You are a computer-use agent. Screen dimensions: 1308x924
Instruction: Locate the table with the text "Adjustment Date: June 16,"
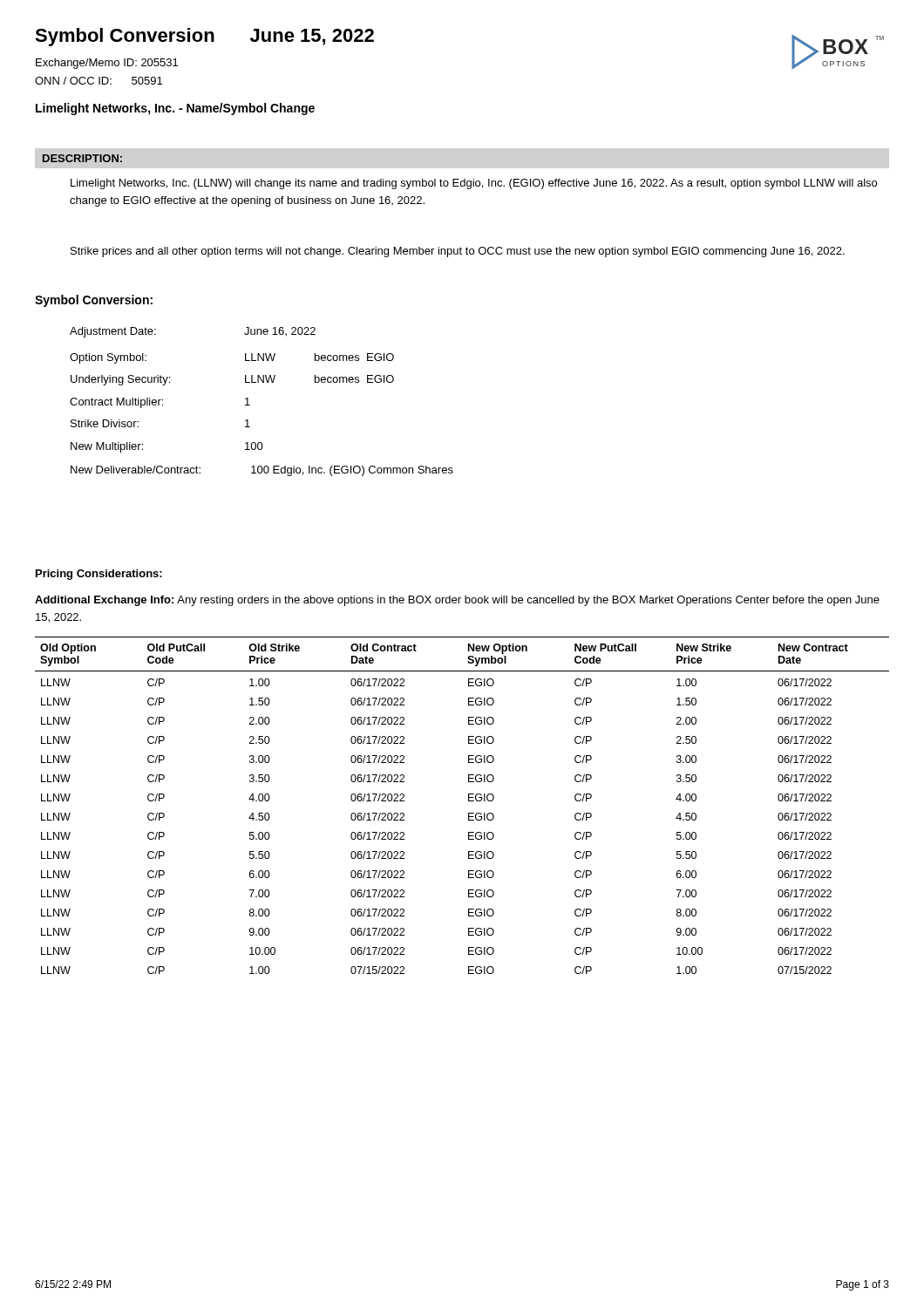coord(479,399)
